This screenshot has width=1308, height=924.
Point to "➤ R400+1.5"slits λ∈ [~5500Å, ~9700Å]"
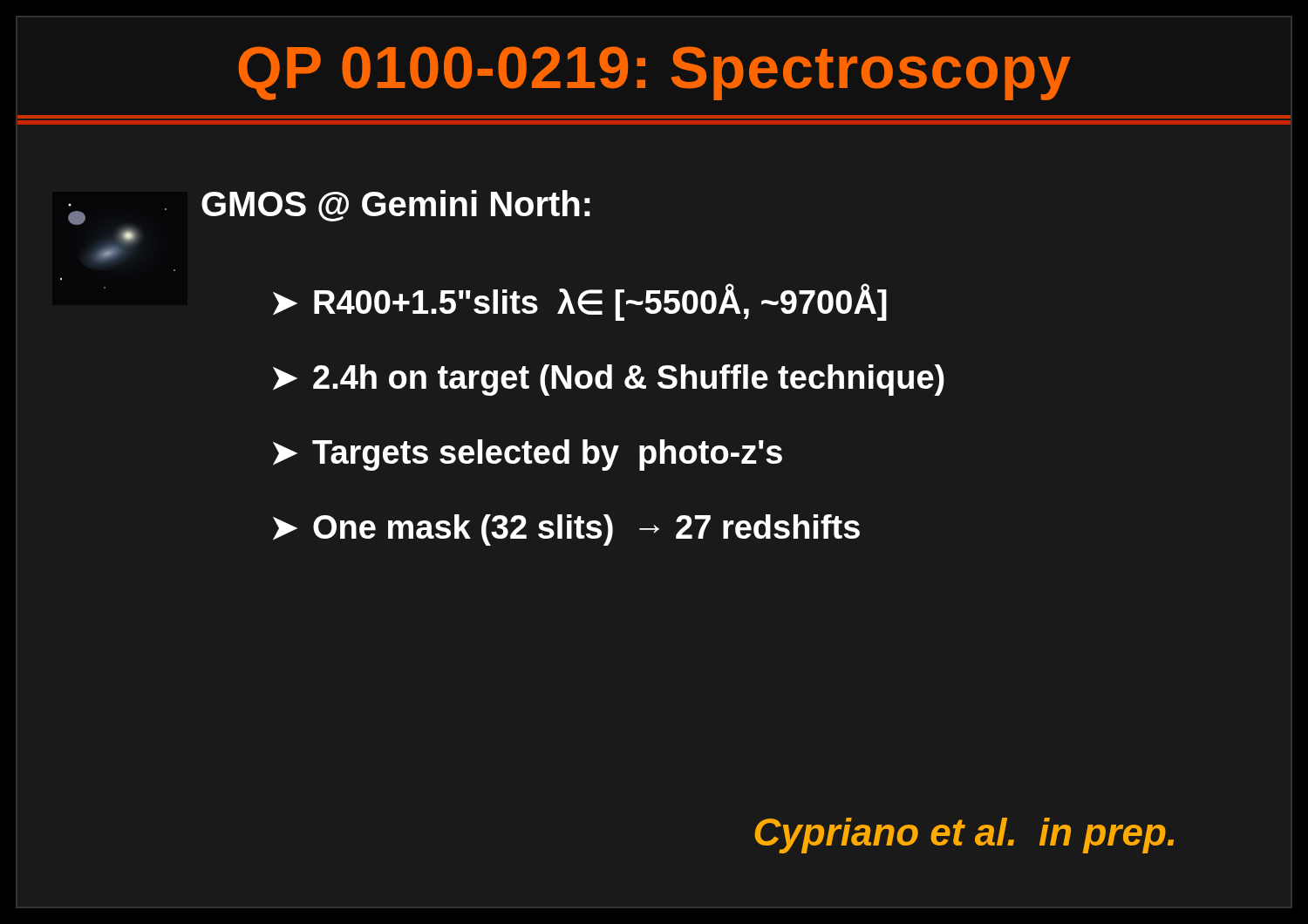[579, 302]
